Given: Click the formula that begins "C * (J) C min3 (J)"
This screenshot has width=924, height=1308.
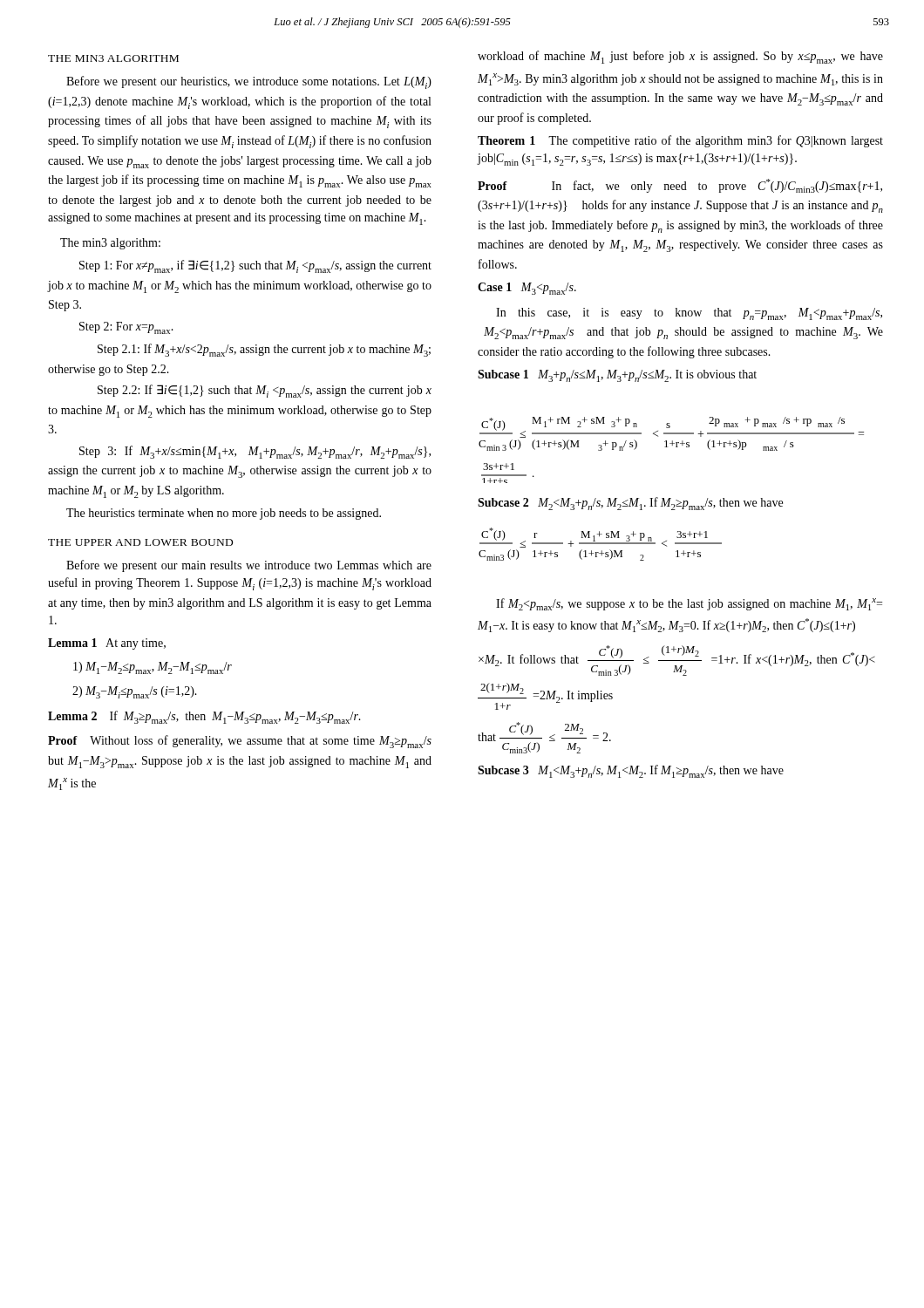Looking at the screenshot, I should [x=676, y=550].
